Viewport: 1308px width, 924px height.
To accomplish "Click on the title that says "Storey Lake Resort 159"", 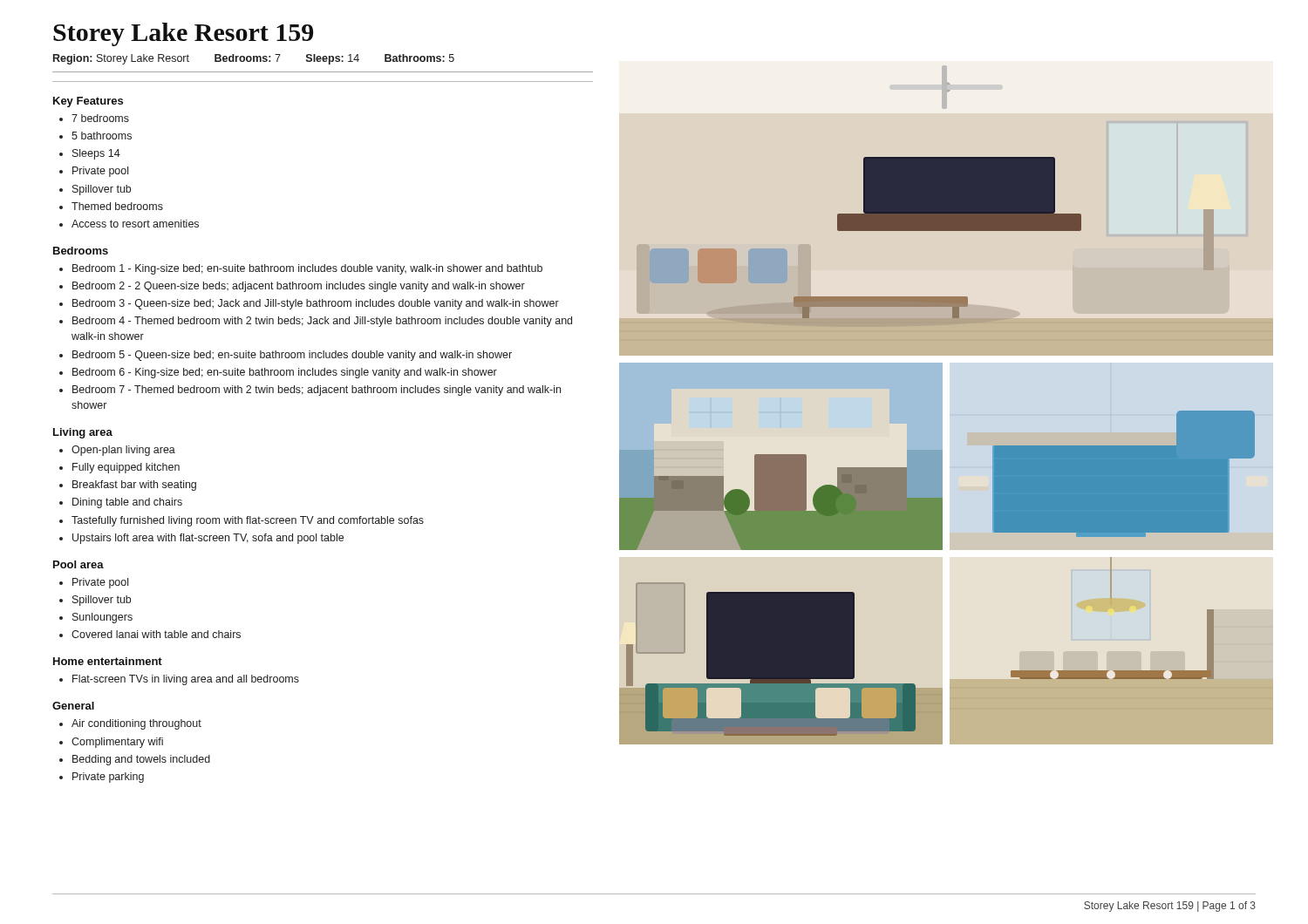I will click(323, 32).
